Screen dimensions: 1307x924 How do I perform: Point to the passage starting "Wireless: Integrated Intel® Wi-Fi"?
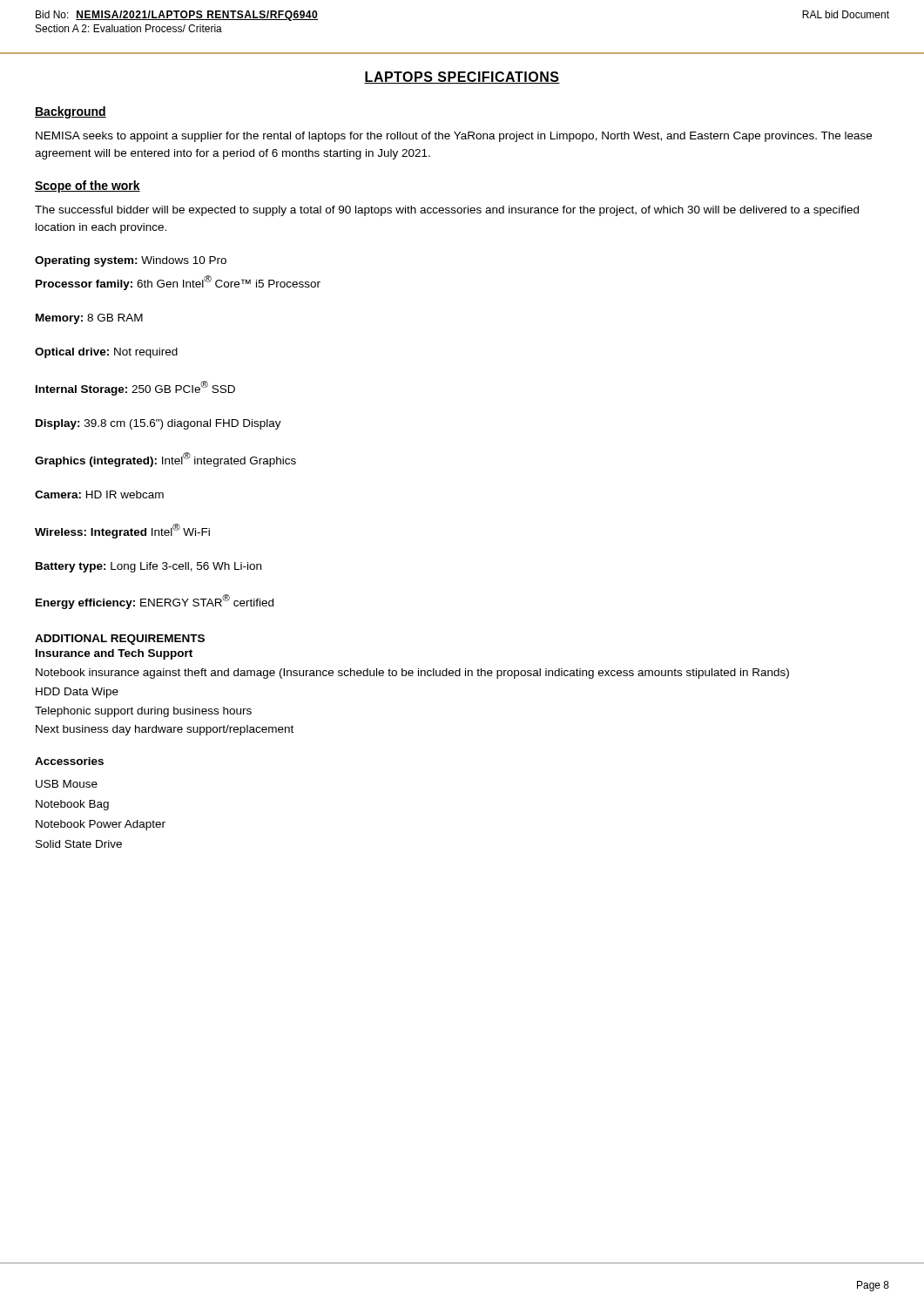(123, 530)
